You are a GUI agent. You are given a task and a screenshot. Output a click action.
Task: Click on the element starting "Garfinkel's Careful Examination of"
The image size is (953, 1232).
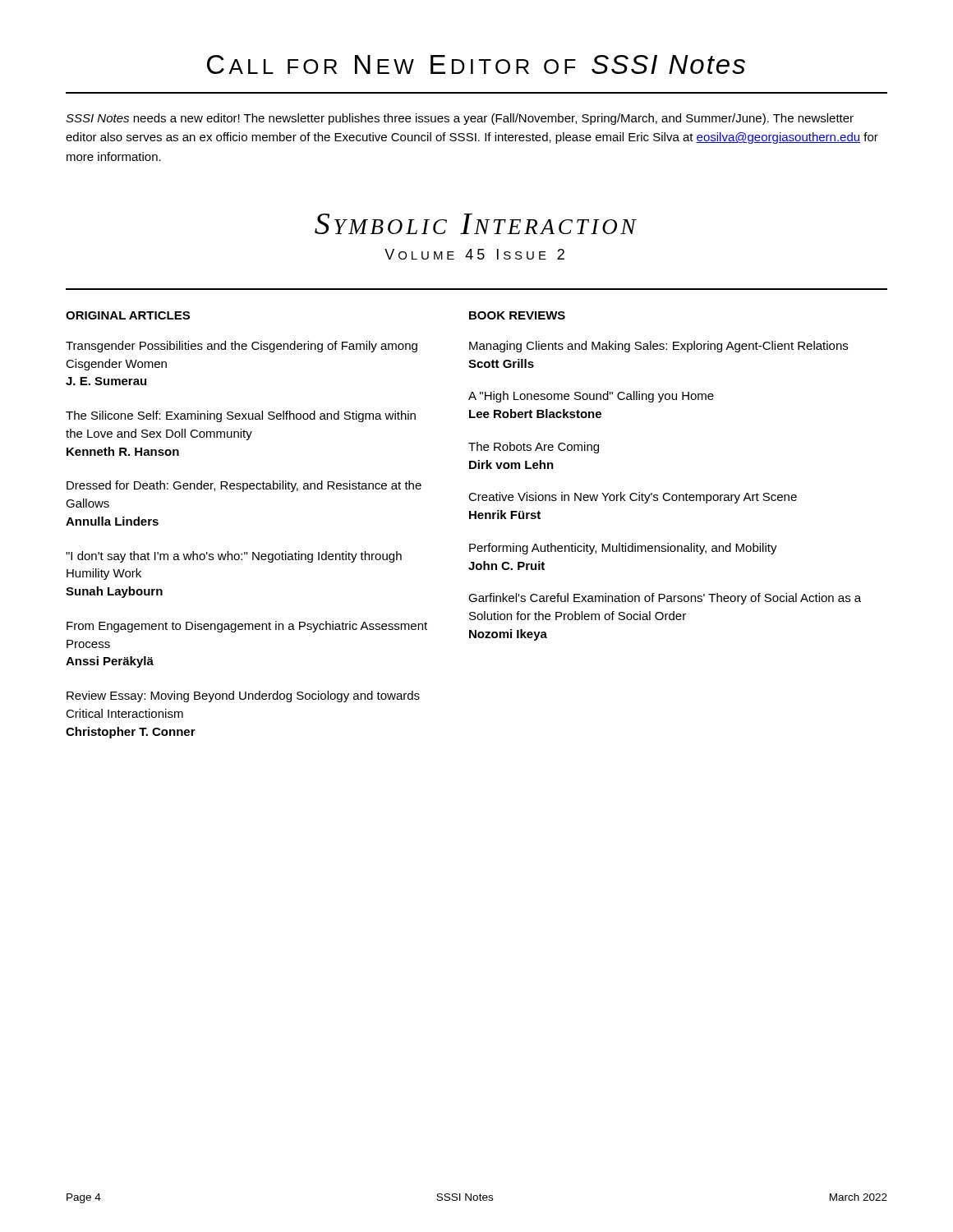pyautogui.click(x=678, y=615)
